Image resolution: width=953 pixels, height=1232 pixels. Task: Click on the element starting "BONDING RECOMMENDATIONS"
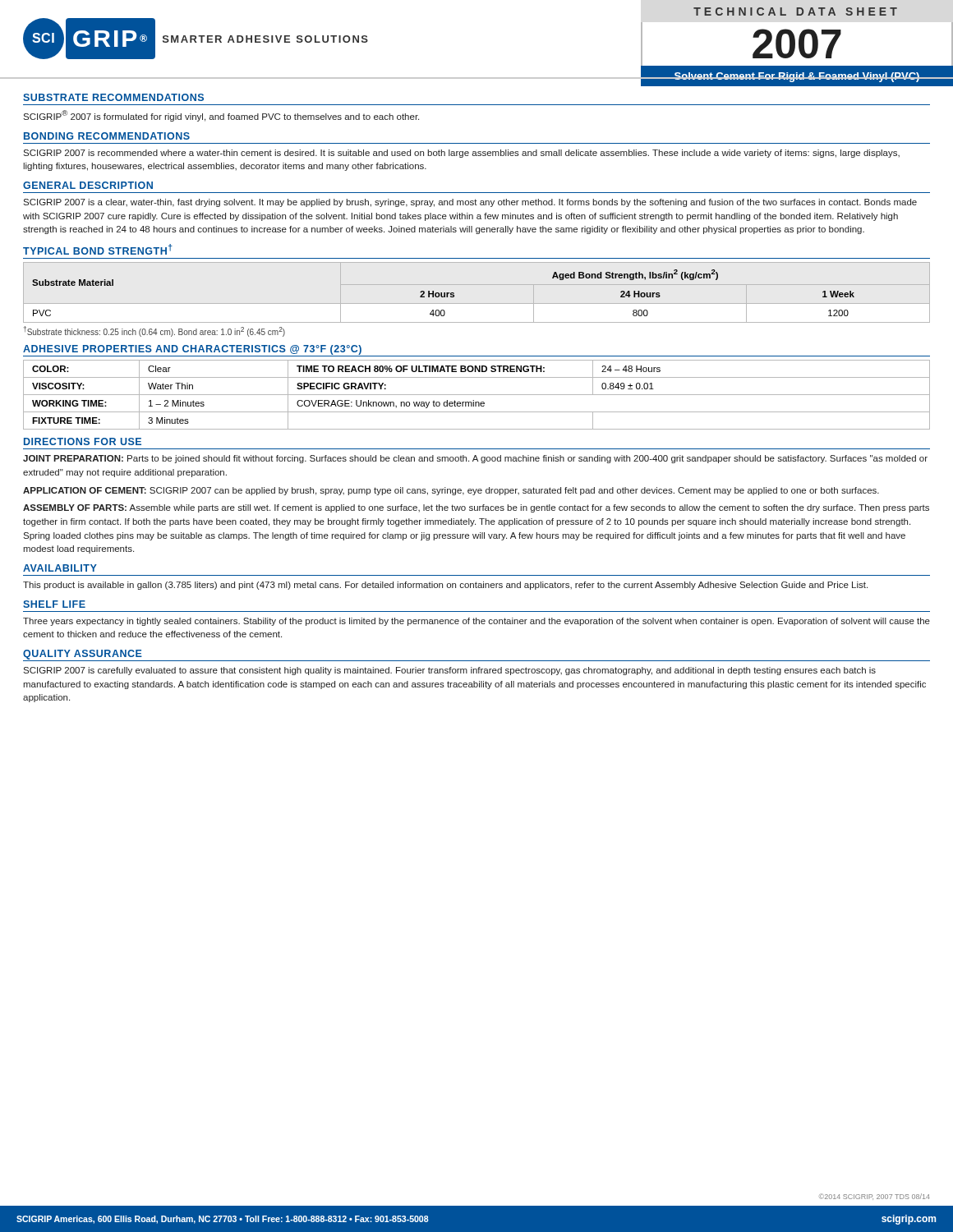point(107,136)
